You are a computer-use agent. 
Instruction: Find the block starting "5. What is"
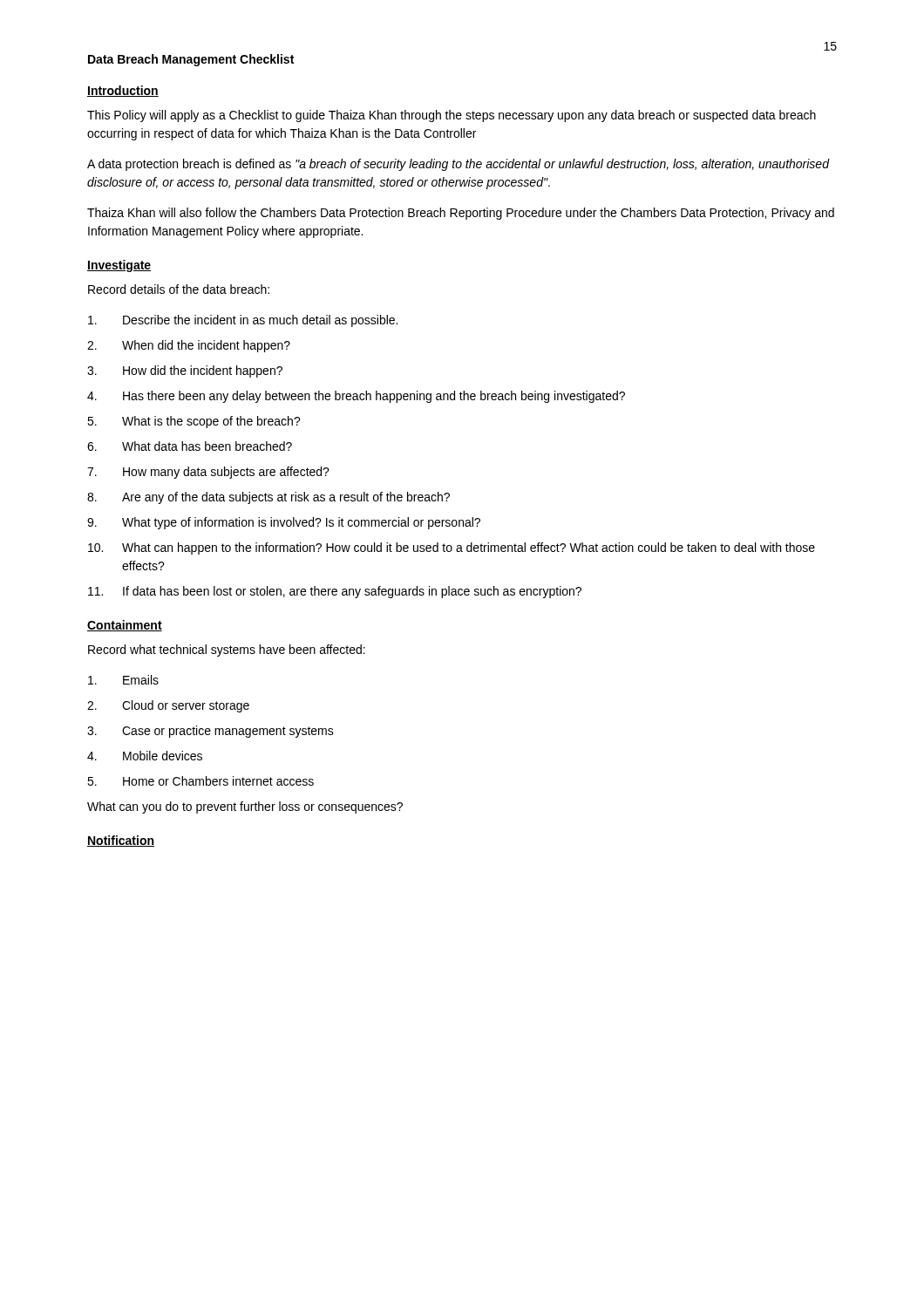[x=194, y=422]
